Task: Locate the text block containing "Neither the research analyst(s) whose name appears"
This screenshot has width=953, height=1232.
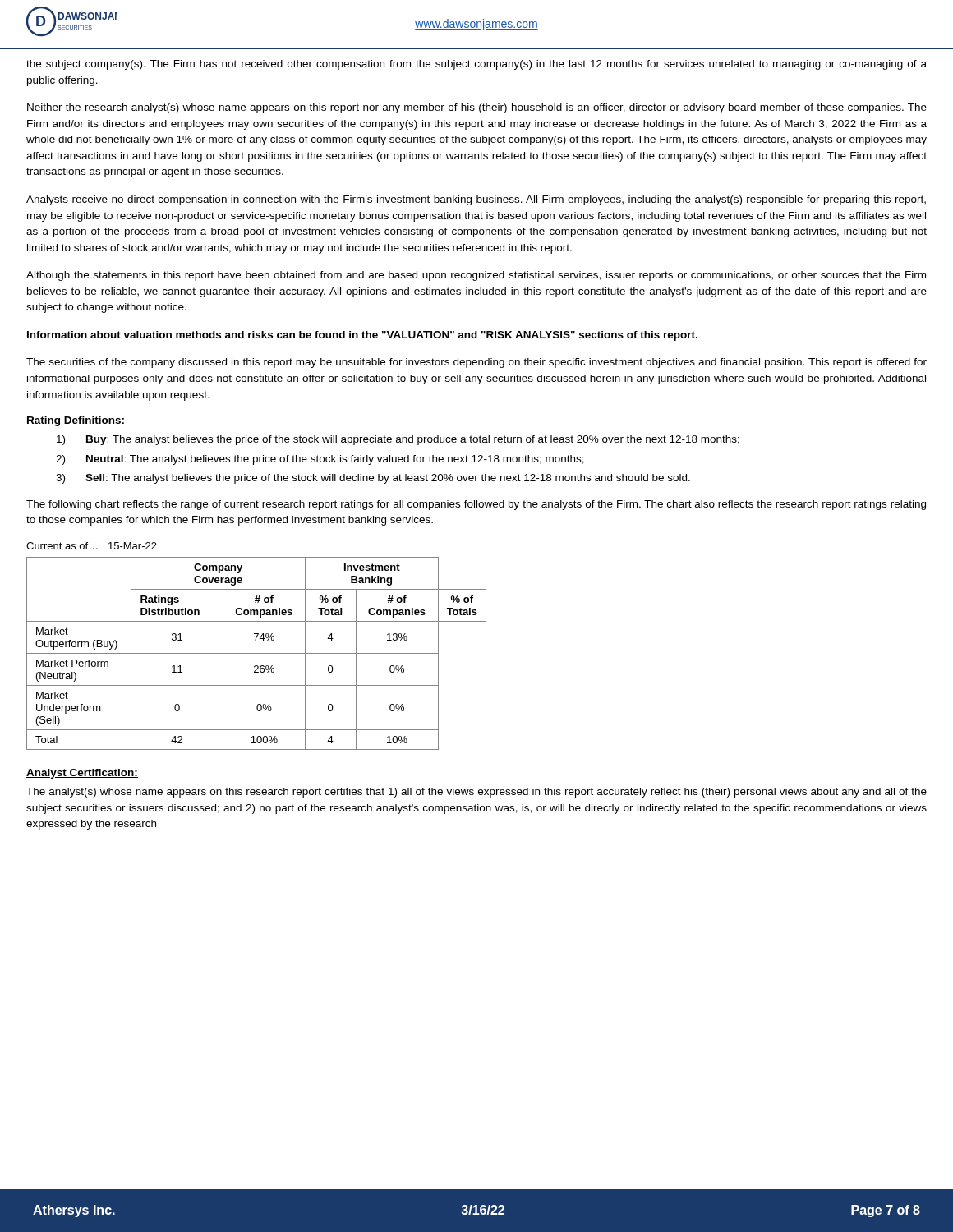Action: tap(476, 140)
